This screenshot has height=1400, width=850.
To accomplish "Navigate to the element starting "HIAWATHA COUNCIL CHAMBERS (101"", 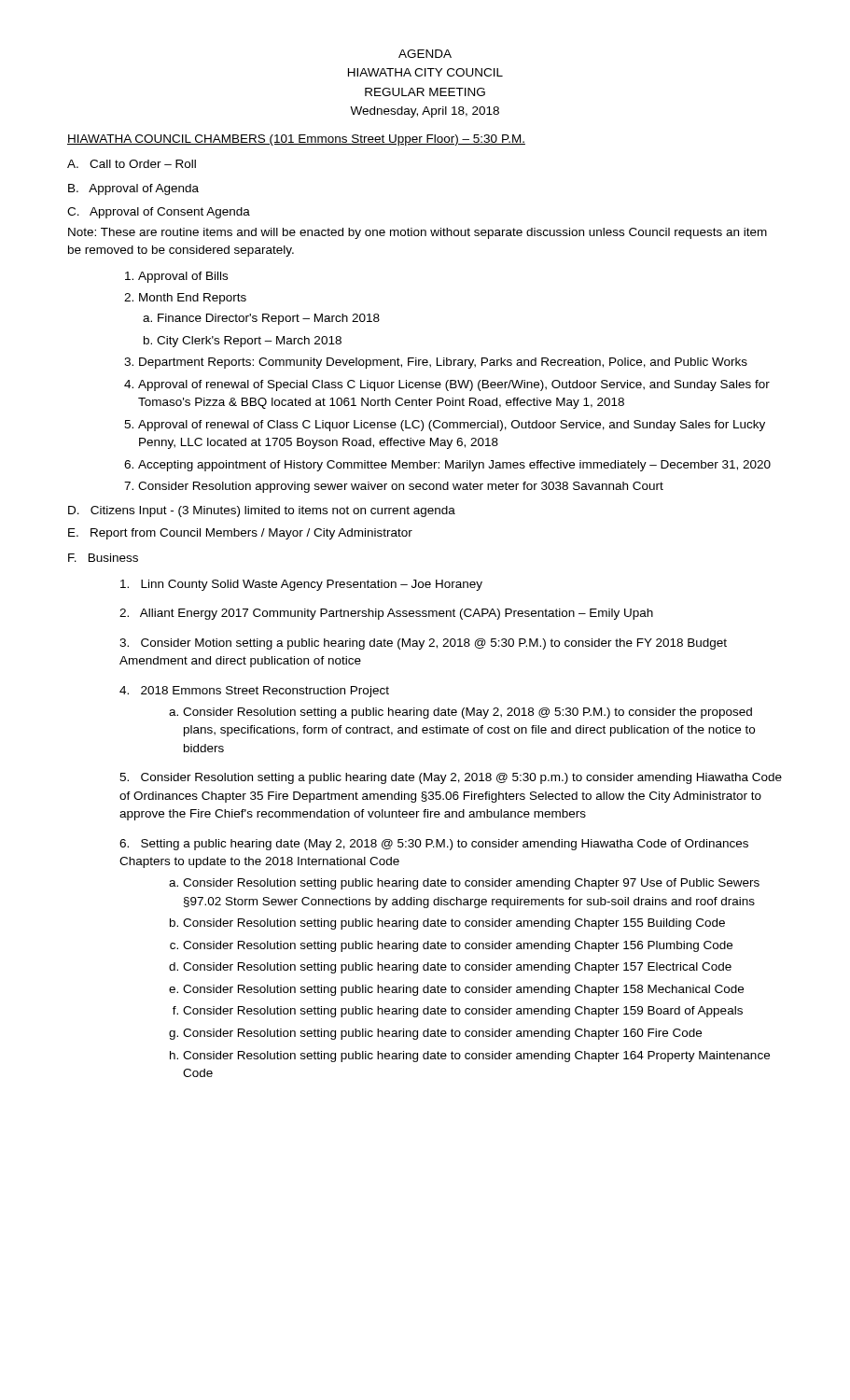I will click(x=296, y=139).
